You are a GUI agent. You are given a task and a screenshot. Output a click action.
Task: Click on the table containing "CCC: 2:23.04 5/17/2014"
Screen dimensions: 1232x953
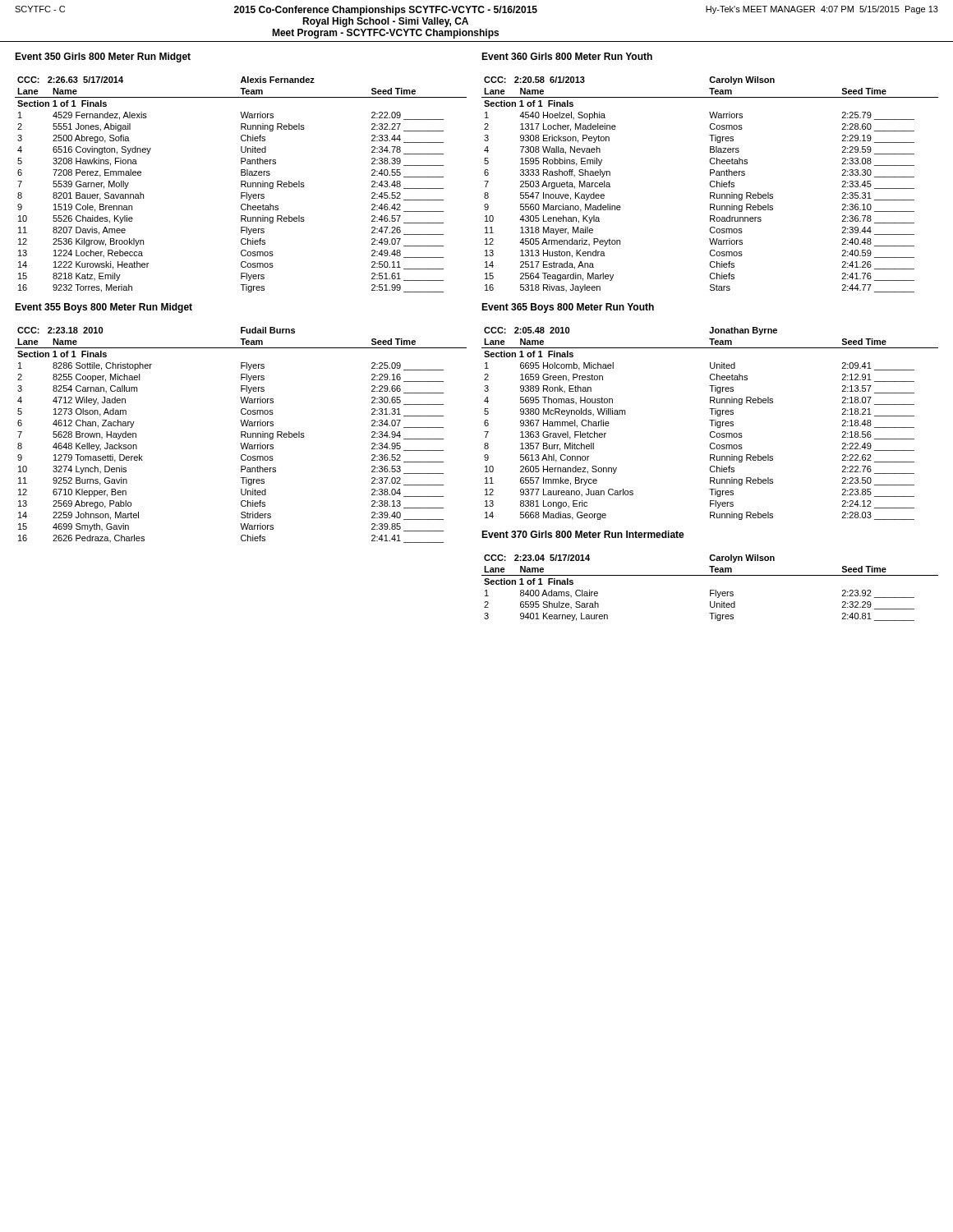[x=710, y=587]
